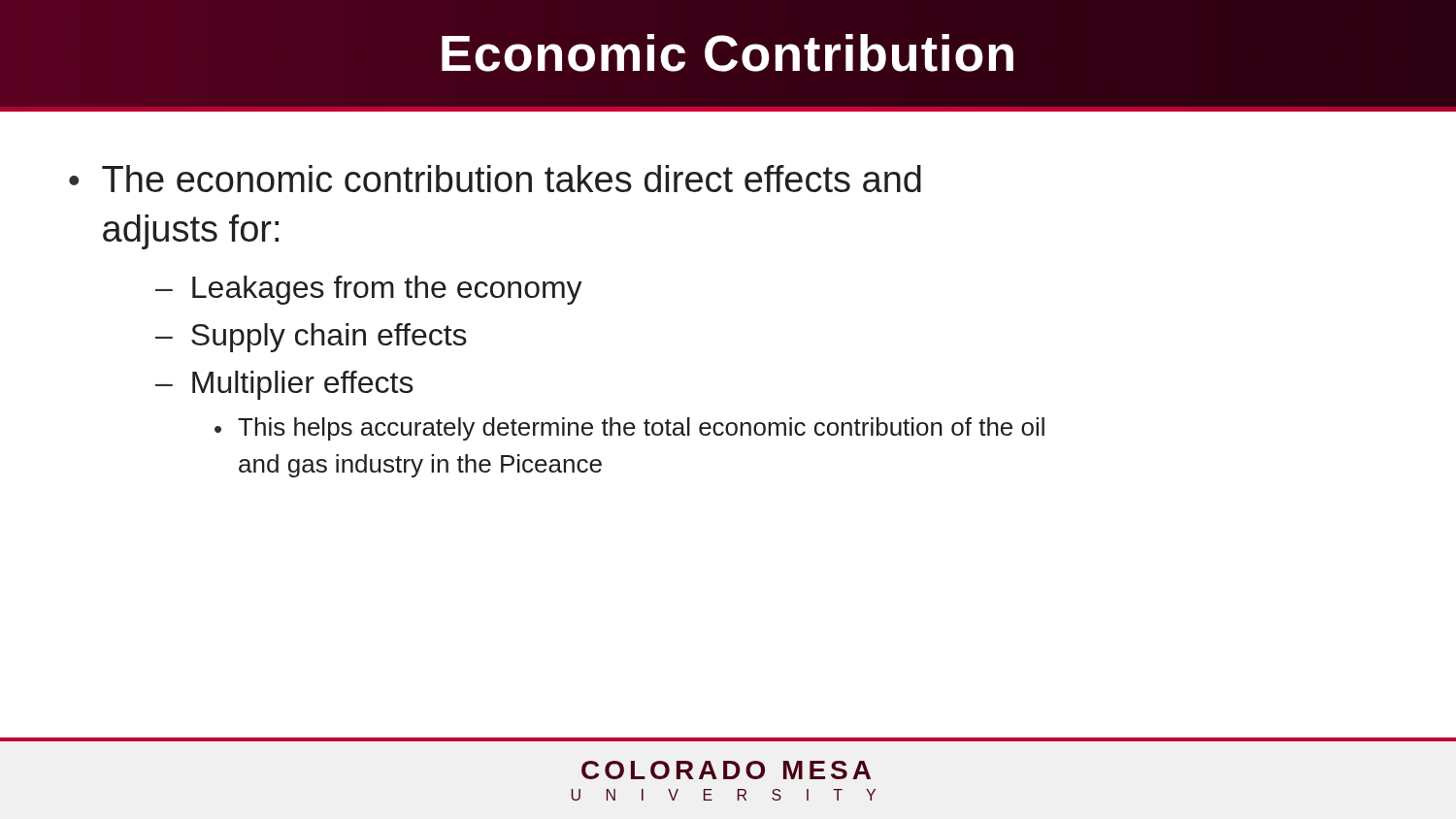Viewport: 1456px width, 819px height.
Task: Find the list item that says "• This helps accurately determine the total economic"
Action: [630, 446]
